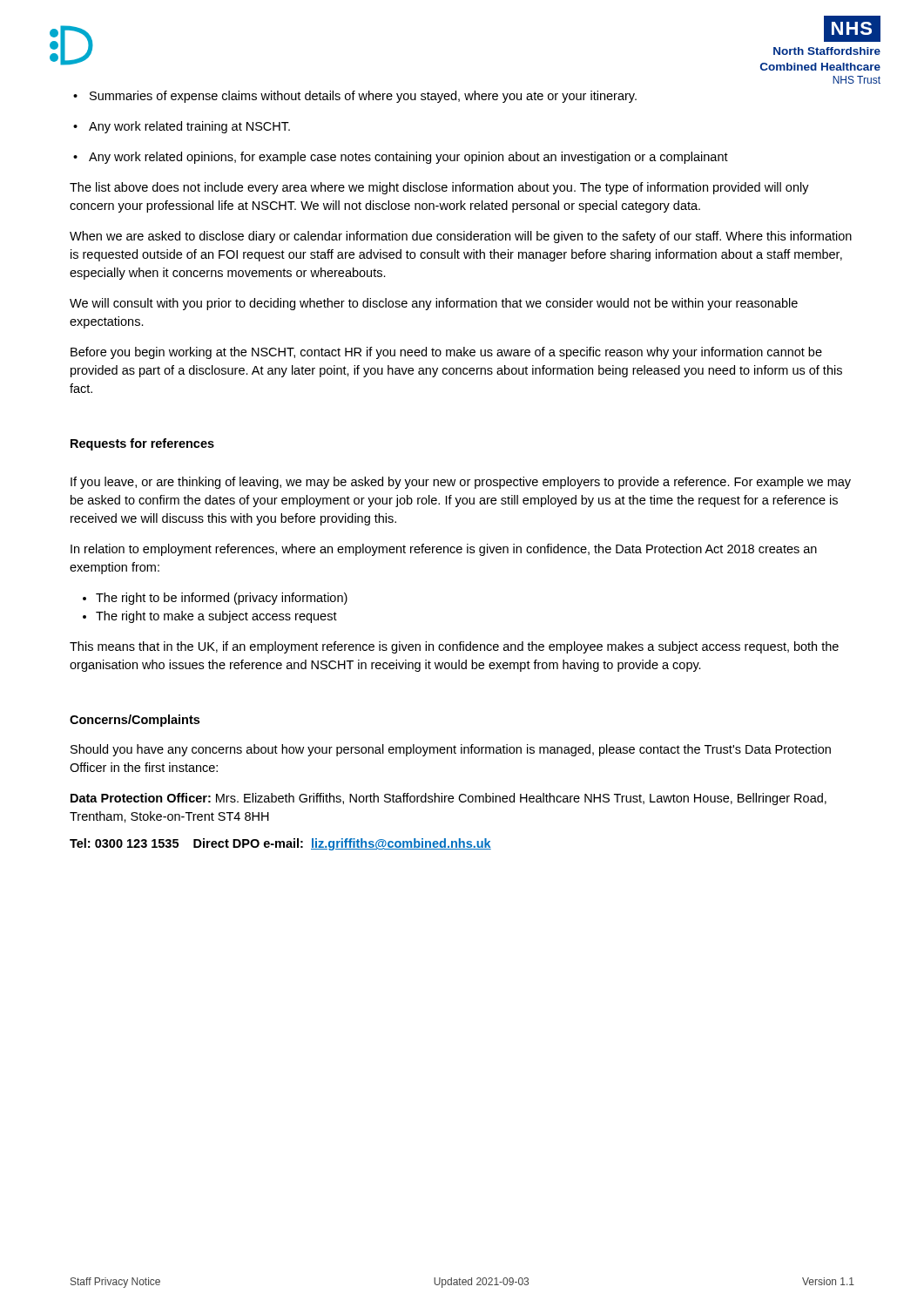Screen dimensions: 1307x924
Task: Click on the list item that reads "Any work related opinions, for example case"
Action: point(462,157)
